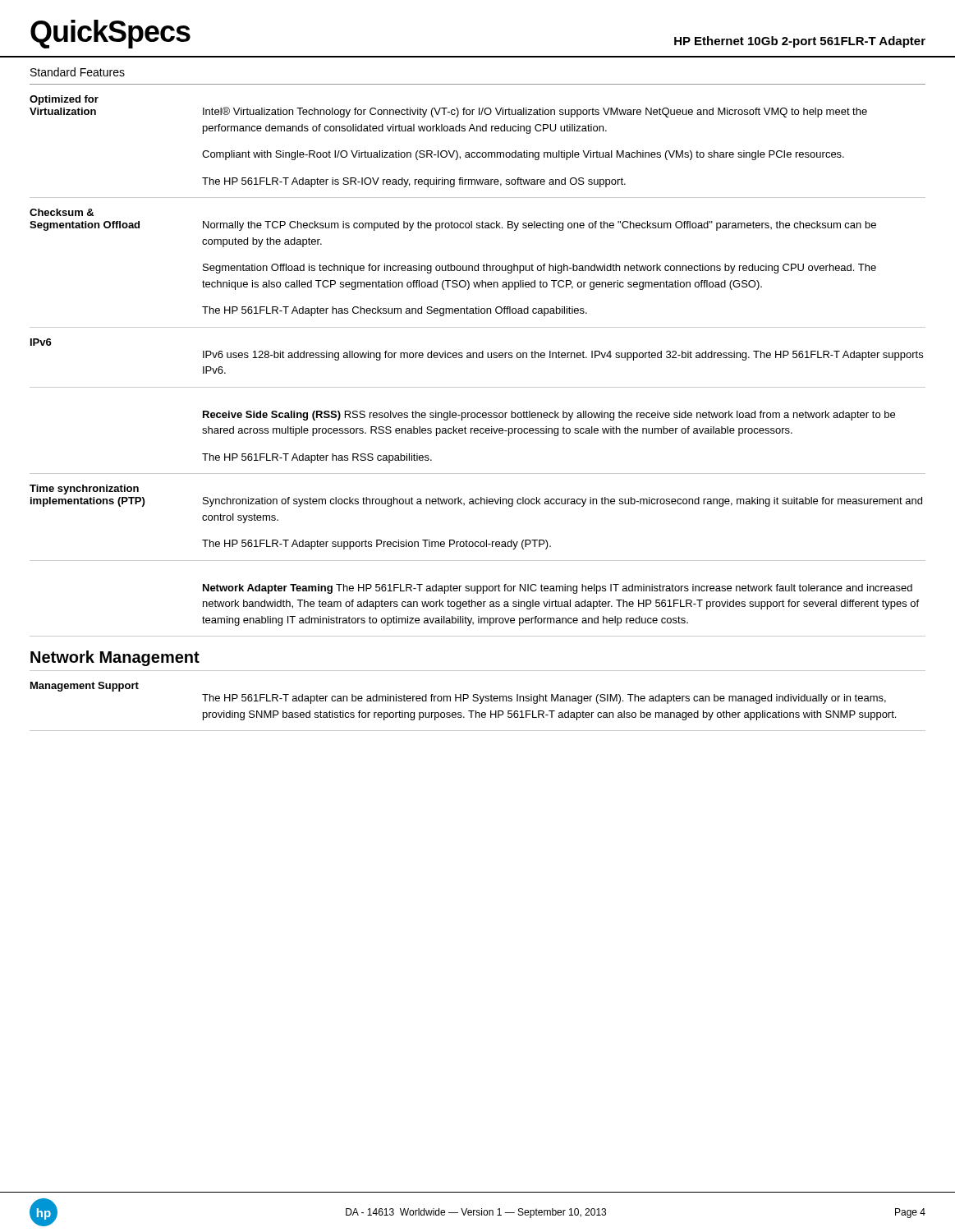Click on the text block containing "Receive Side Scaling (RSS)"
The width and height of the screenshot is (955, 1232).
[x=478, y=430]
